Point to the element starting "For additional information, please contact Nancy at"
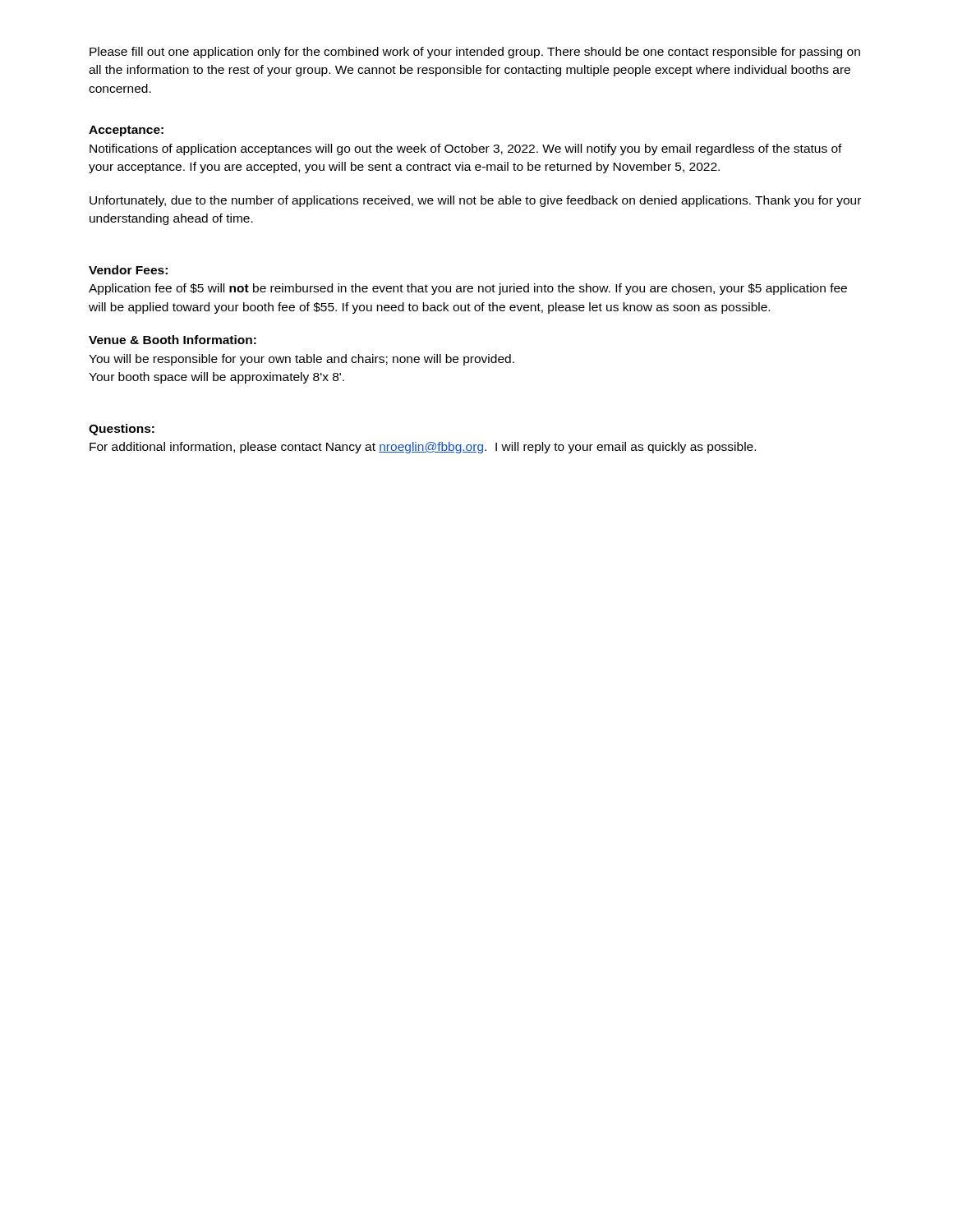 click(423, 446)
